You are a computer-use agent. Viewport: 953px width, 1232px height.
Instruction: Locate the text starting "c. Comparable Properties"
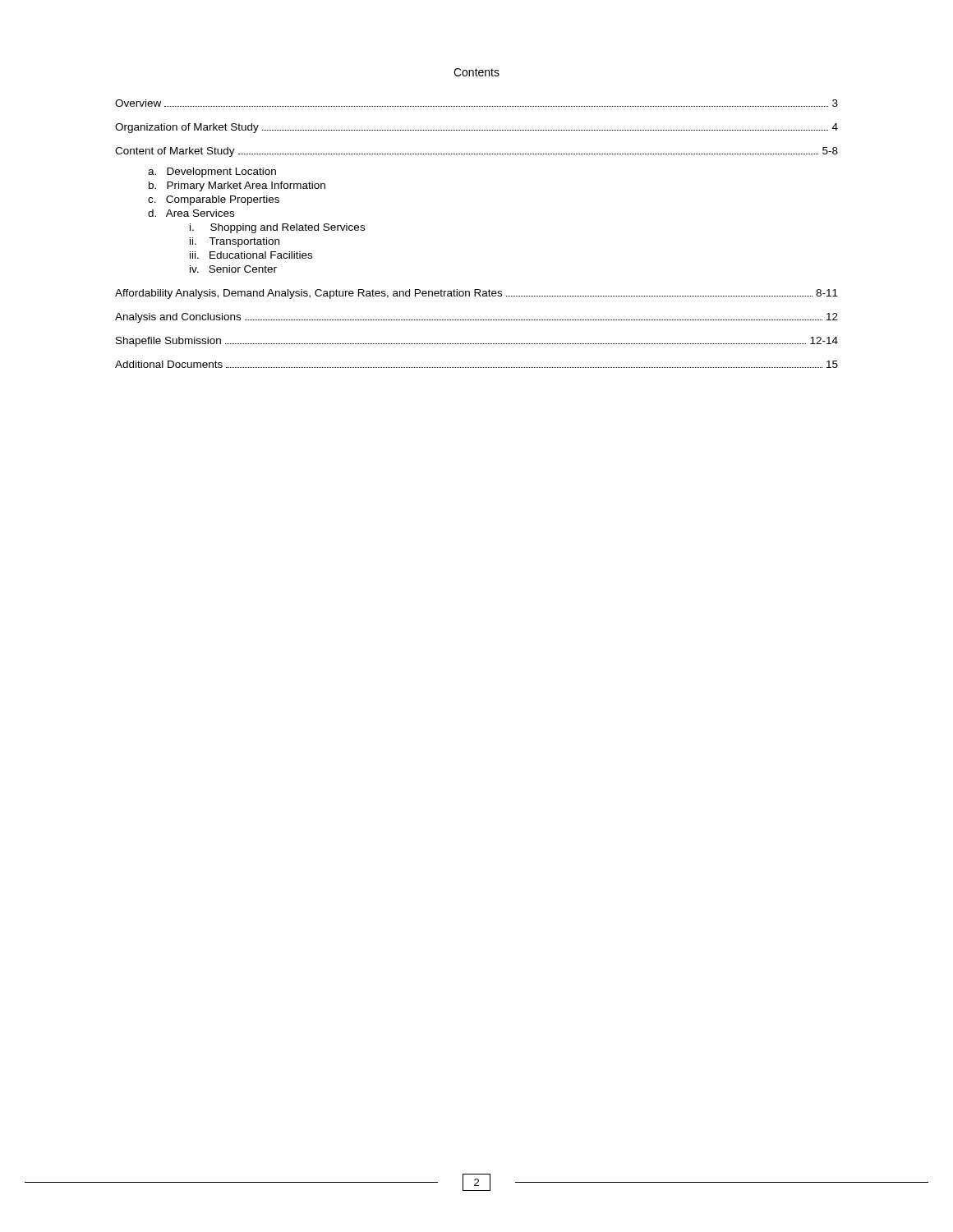coord(214,199)
